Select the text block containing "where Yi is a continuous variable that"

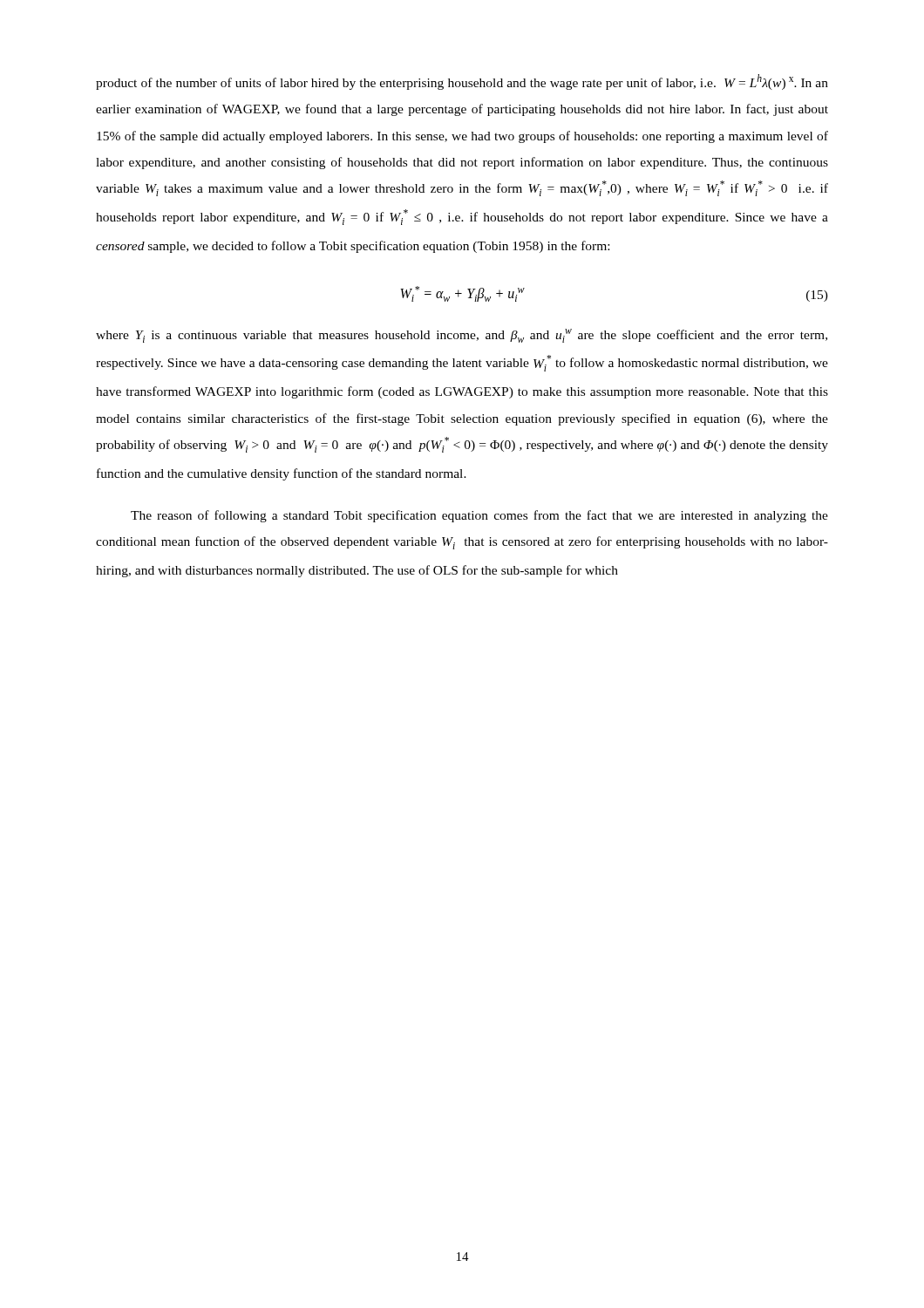(x=462, y=403)
